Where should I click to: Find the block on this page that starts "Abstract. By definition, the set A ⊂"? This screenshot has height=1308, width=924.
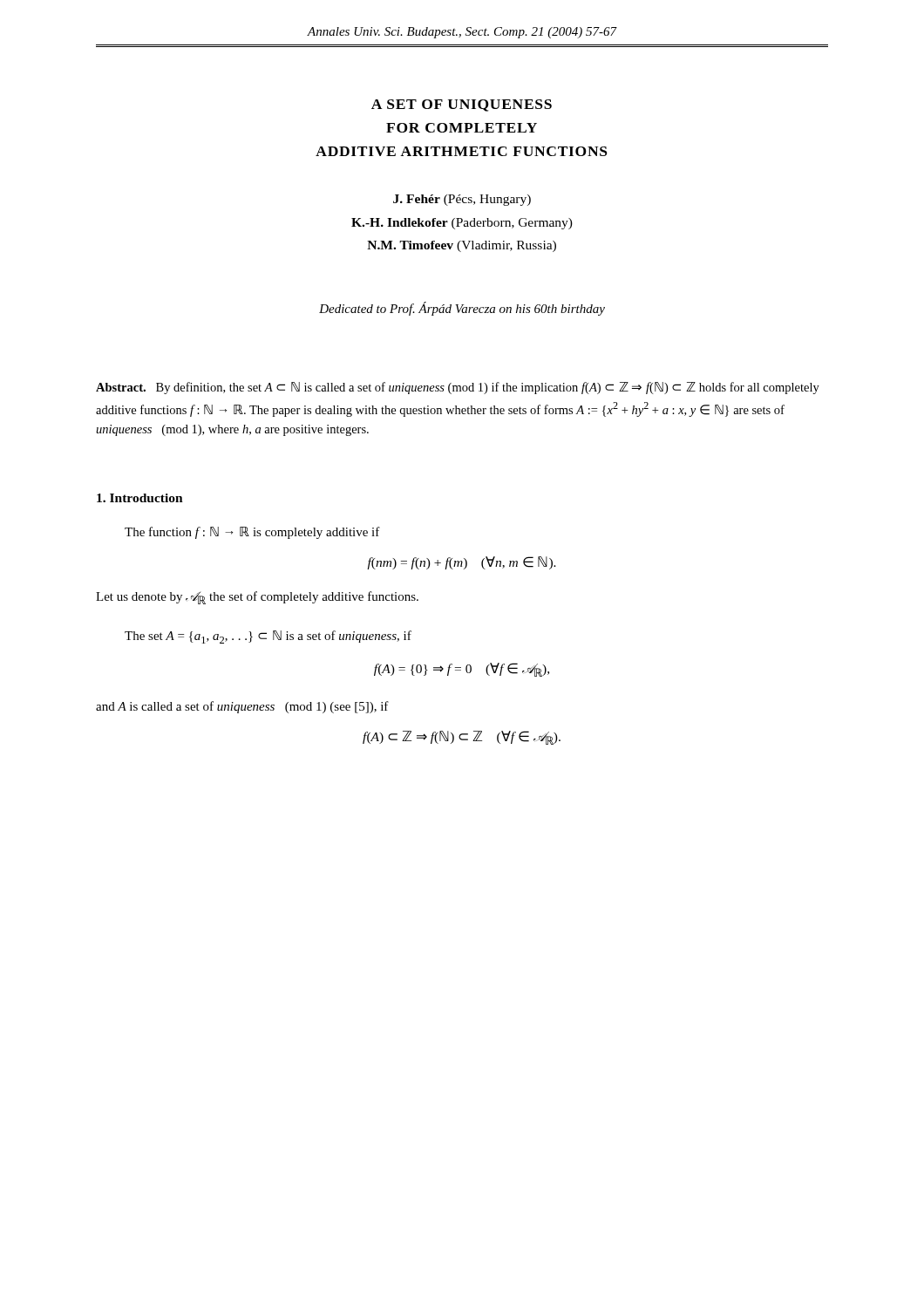[x=458, y=408]
